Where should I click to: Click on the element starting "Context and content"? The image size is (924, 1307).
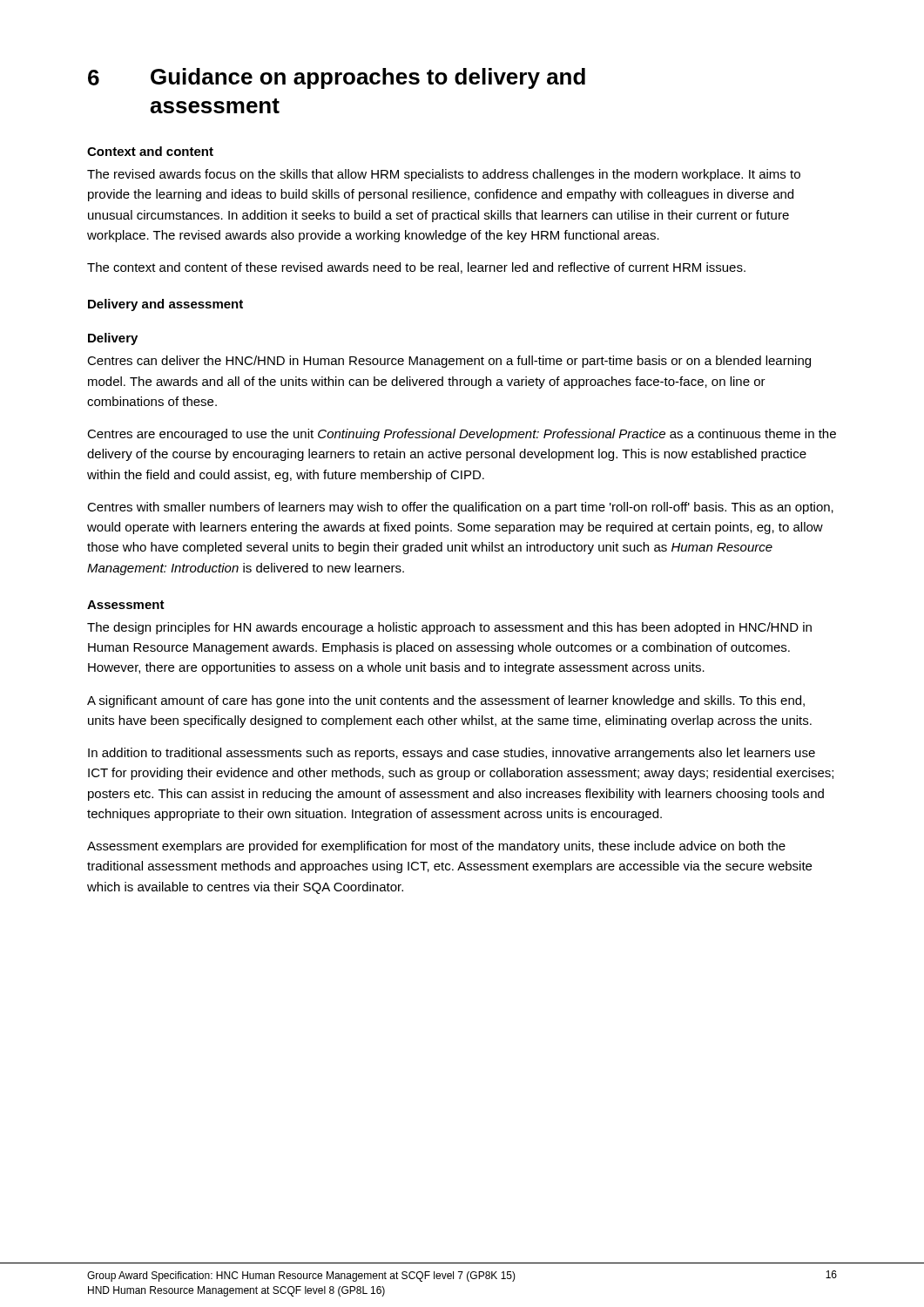(150, 151)
